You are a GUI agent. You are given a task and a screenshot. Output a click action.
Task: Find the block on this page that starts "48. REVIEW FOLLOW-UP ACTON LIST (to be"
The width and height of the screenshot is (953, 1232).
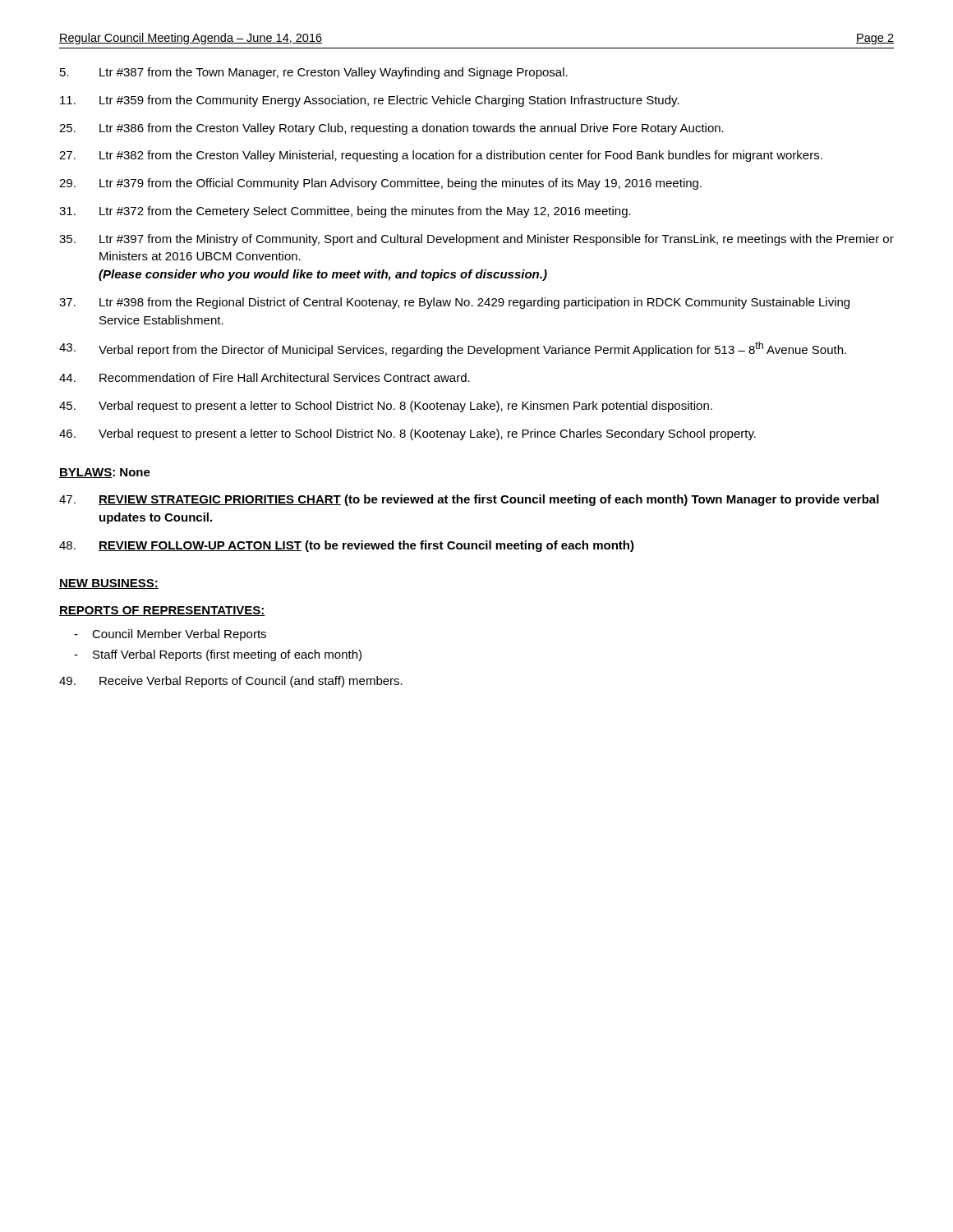pyautogui.click(x=476, y=545)
